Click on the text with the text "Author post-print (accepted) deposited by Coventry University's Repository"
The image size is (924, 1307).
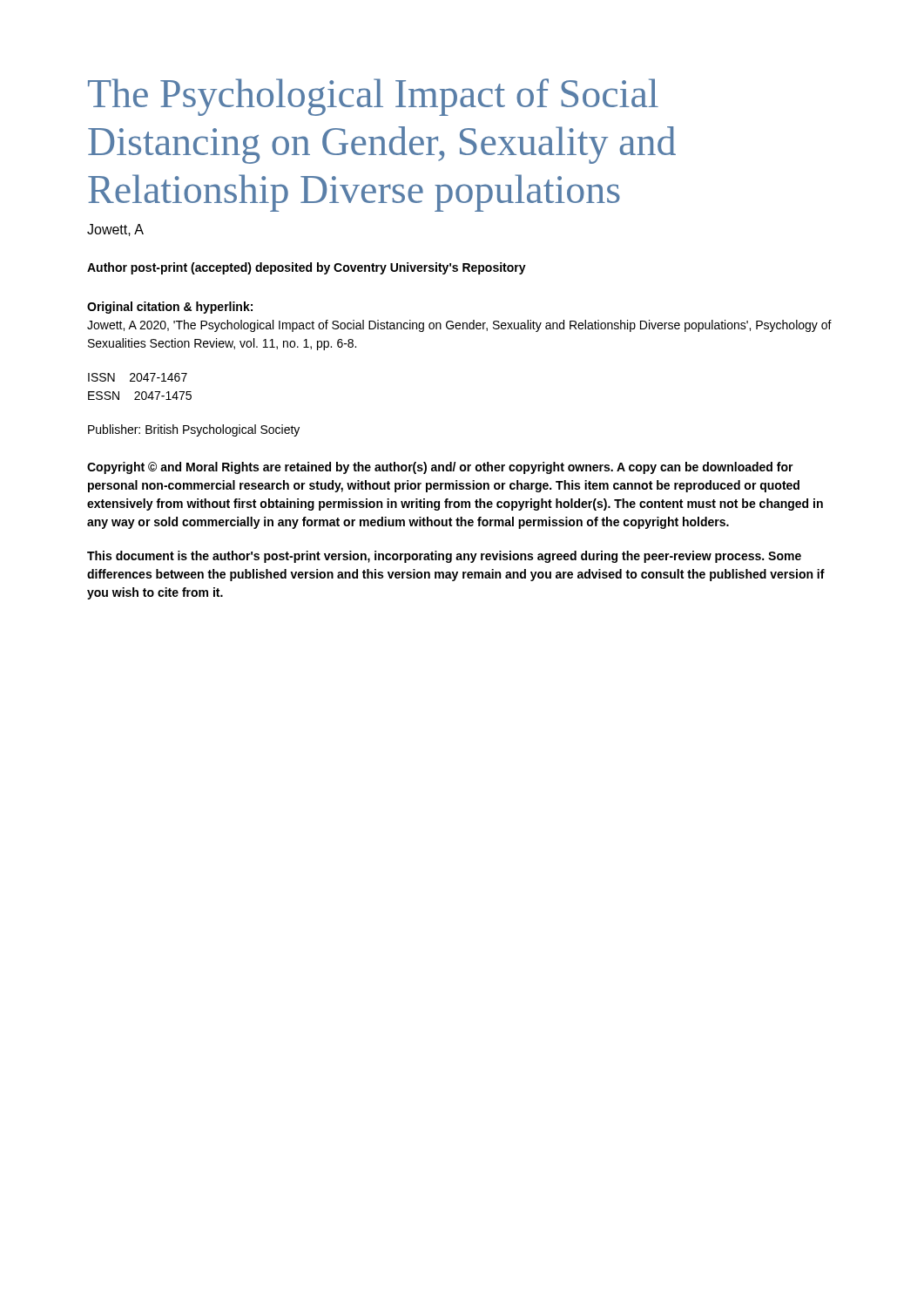(306, 267)
